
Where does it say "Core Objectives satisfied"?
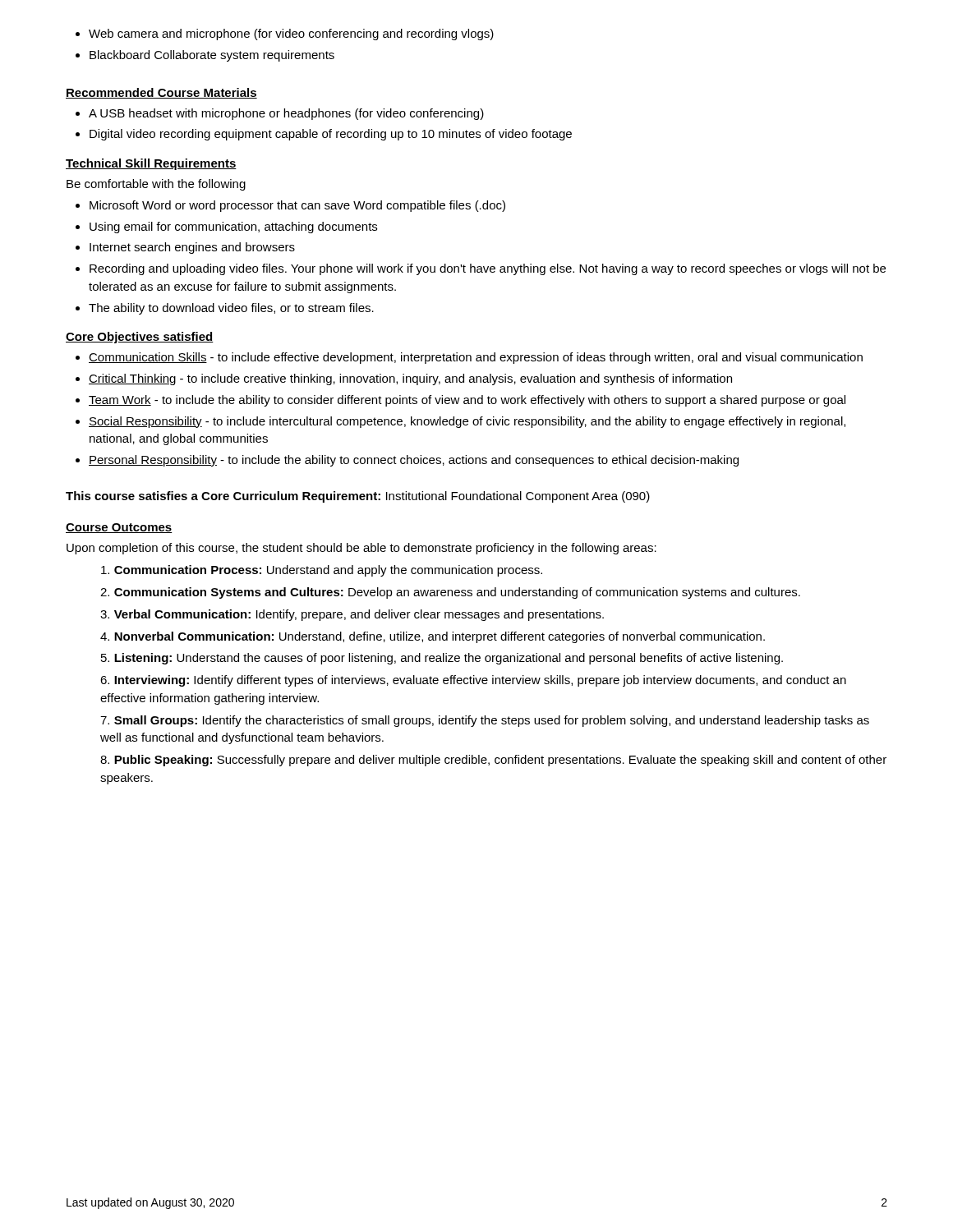139,337
